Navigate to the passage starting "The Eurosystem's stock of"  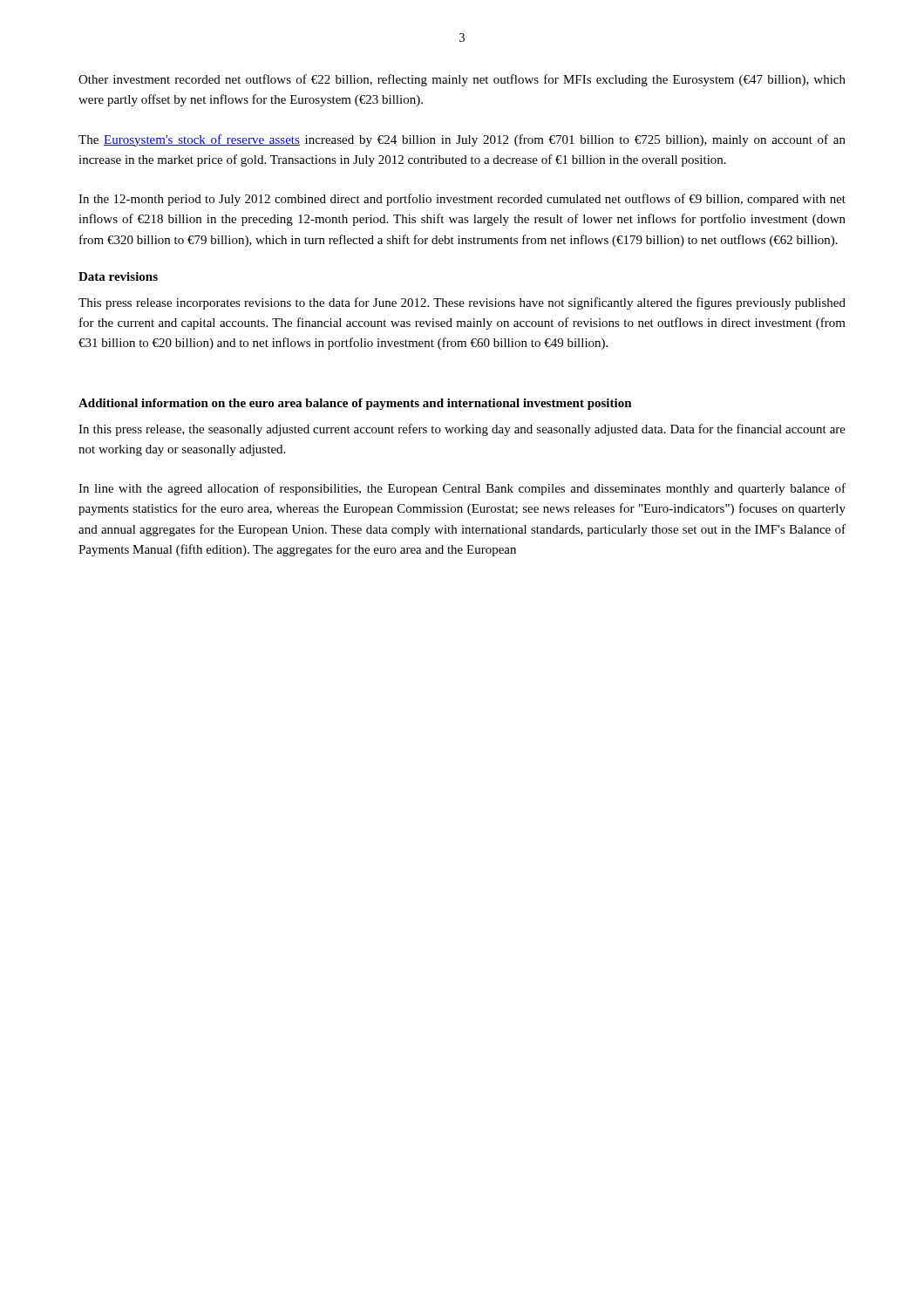(462, 149)
